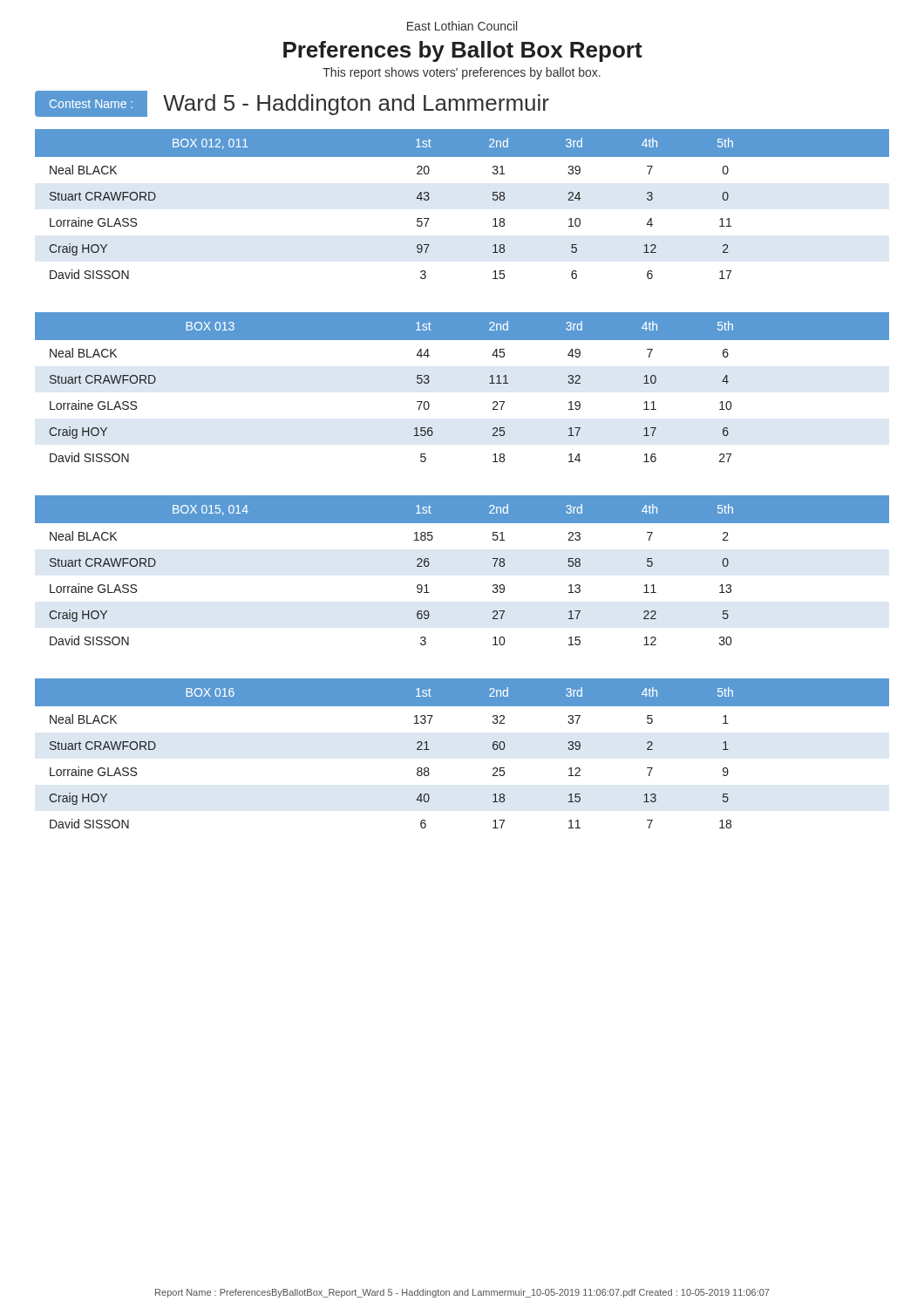Select the element starting "East Lothian Council Preferences by Ballot"
924x1308 pixels.
[x=462, y=49]
